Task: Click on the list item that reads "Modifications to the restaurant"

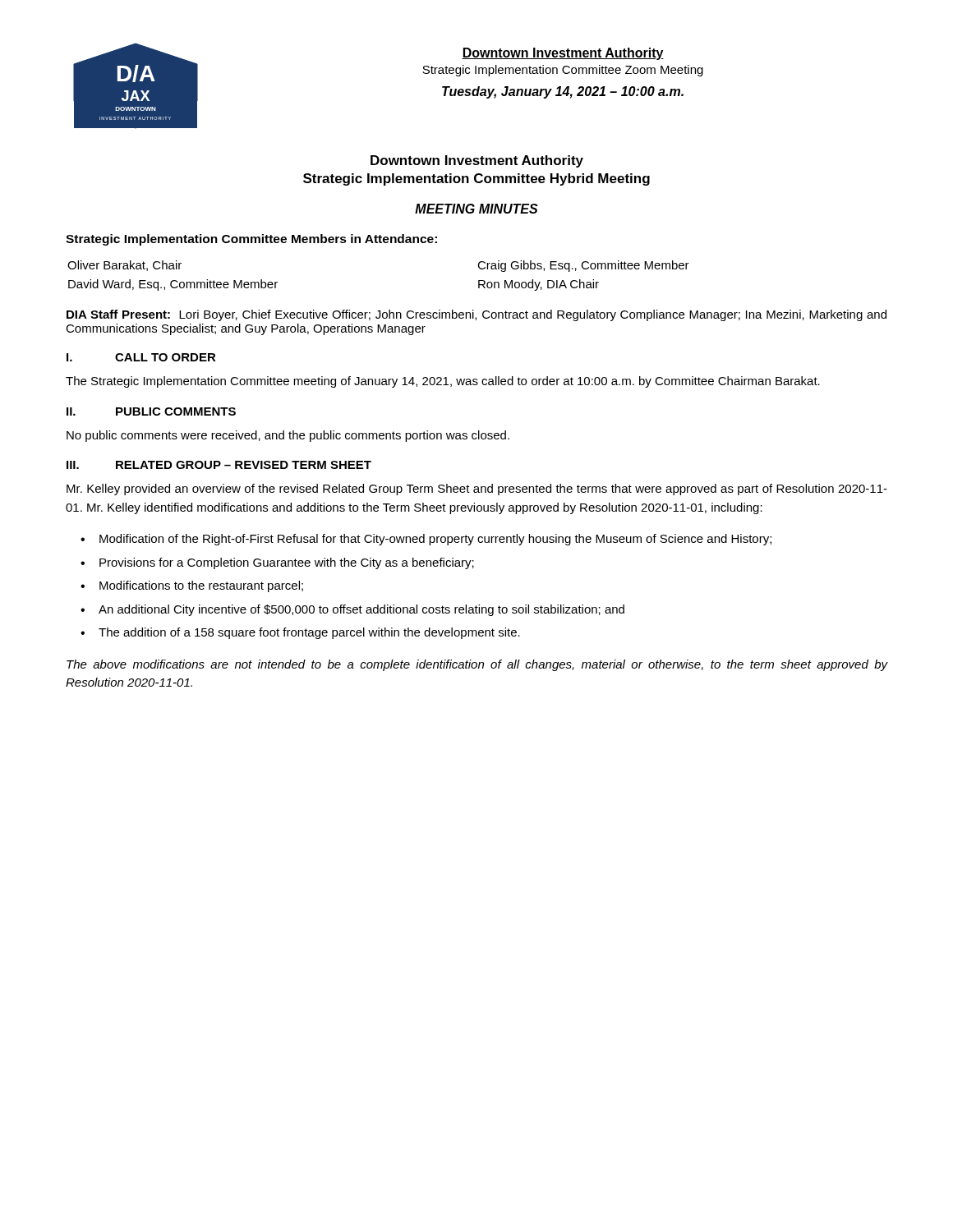Action: coord(201,585)
